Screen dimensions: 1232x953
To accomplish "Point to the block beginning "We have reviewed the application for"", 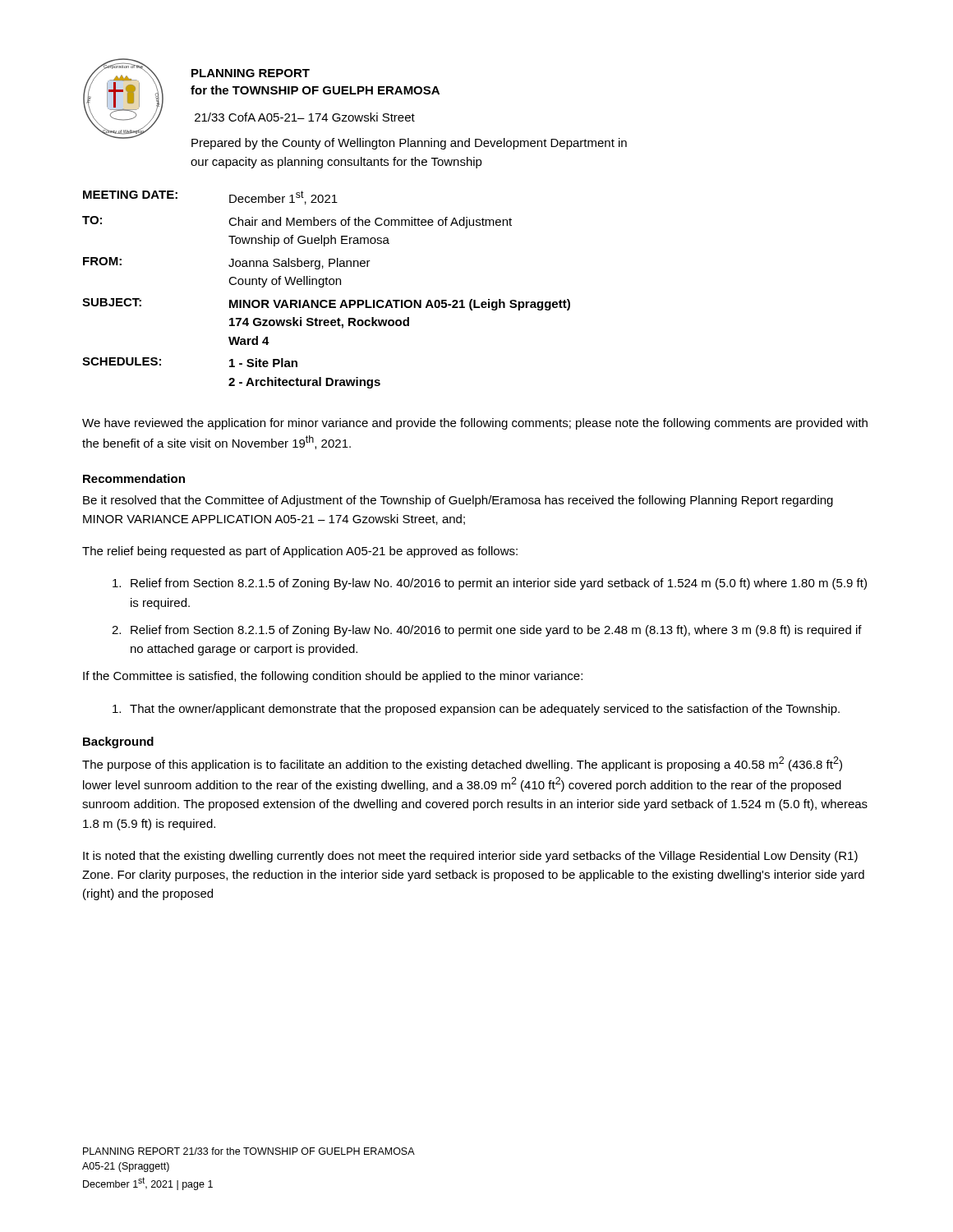I will (x=475, y=433).
